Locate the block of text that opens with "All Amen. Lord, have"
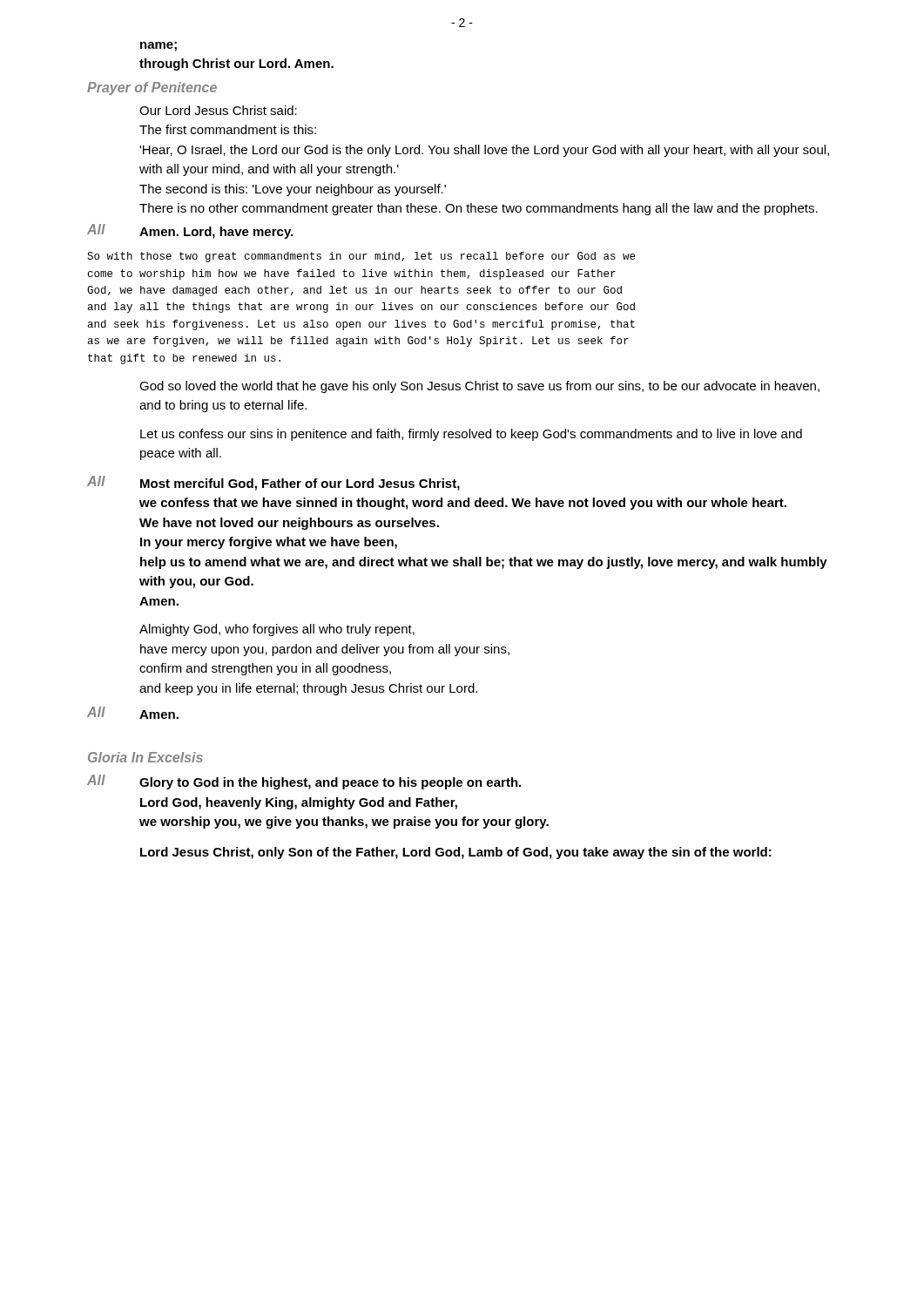This screenshot has height=1307, width=924. tap(190, 231)
